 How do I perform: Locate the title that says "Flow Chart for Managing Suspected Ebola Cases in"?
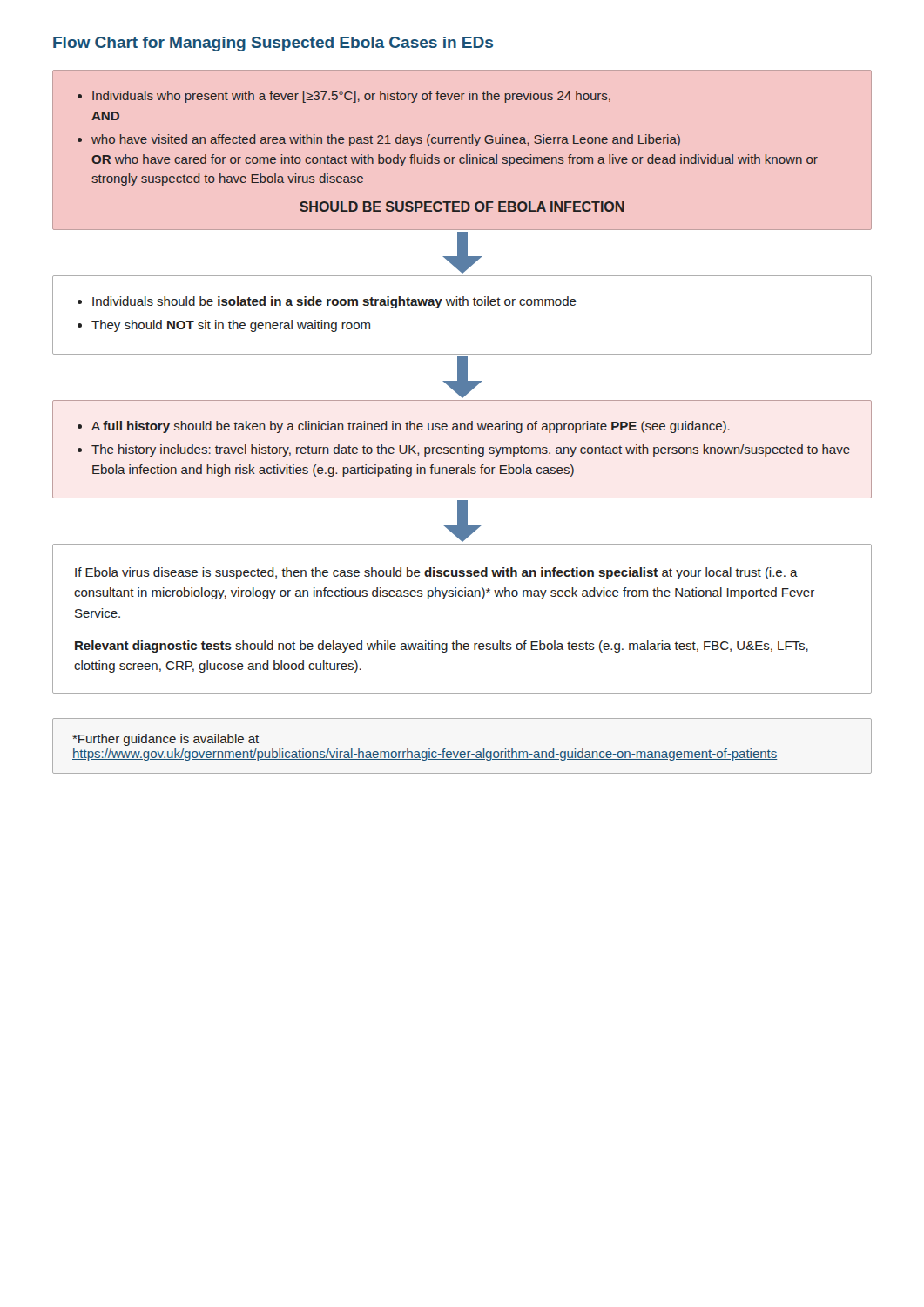(273, 42)
